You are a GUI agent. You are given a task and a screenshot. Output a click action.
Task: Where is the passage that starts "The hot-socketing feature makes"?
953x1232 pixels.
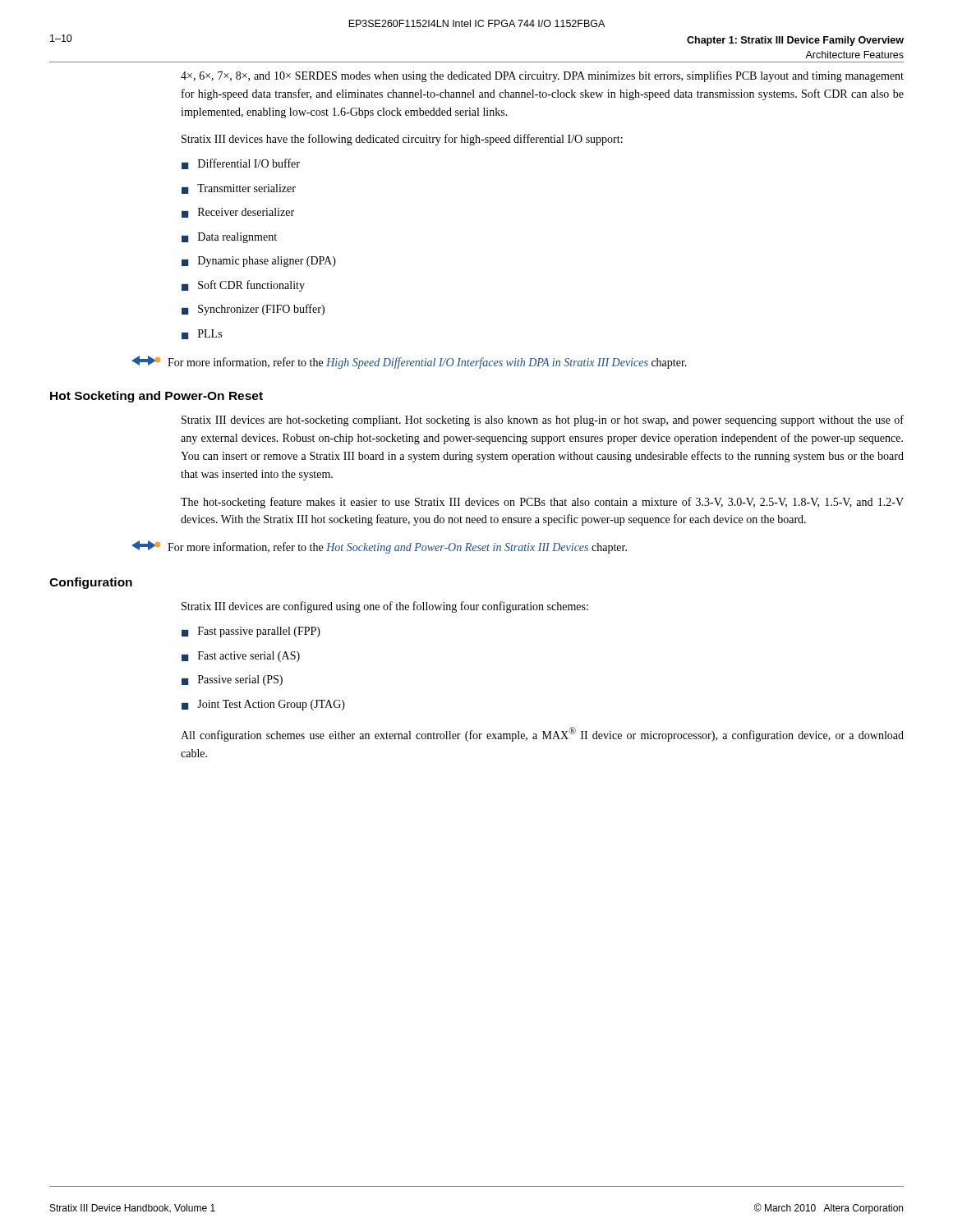542,511
